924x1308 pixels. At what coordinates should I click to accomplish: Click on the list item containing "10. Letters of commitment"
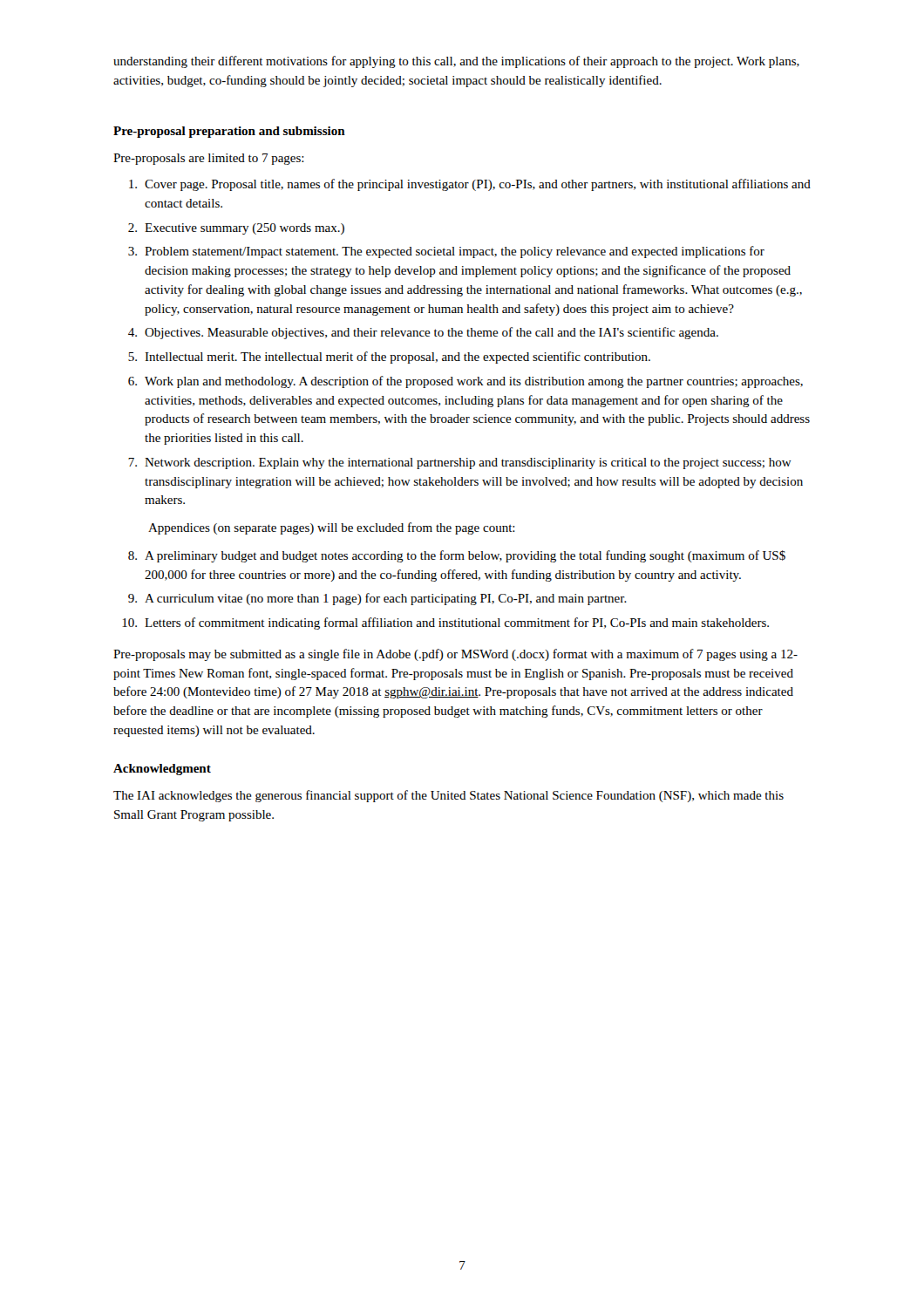[462, 623]
